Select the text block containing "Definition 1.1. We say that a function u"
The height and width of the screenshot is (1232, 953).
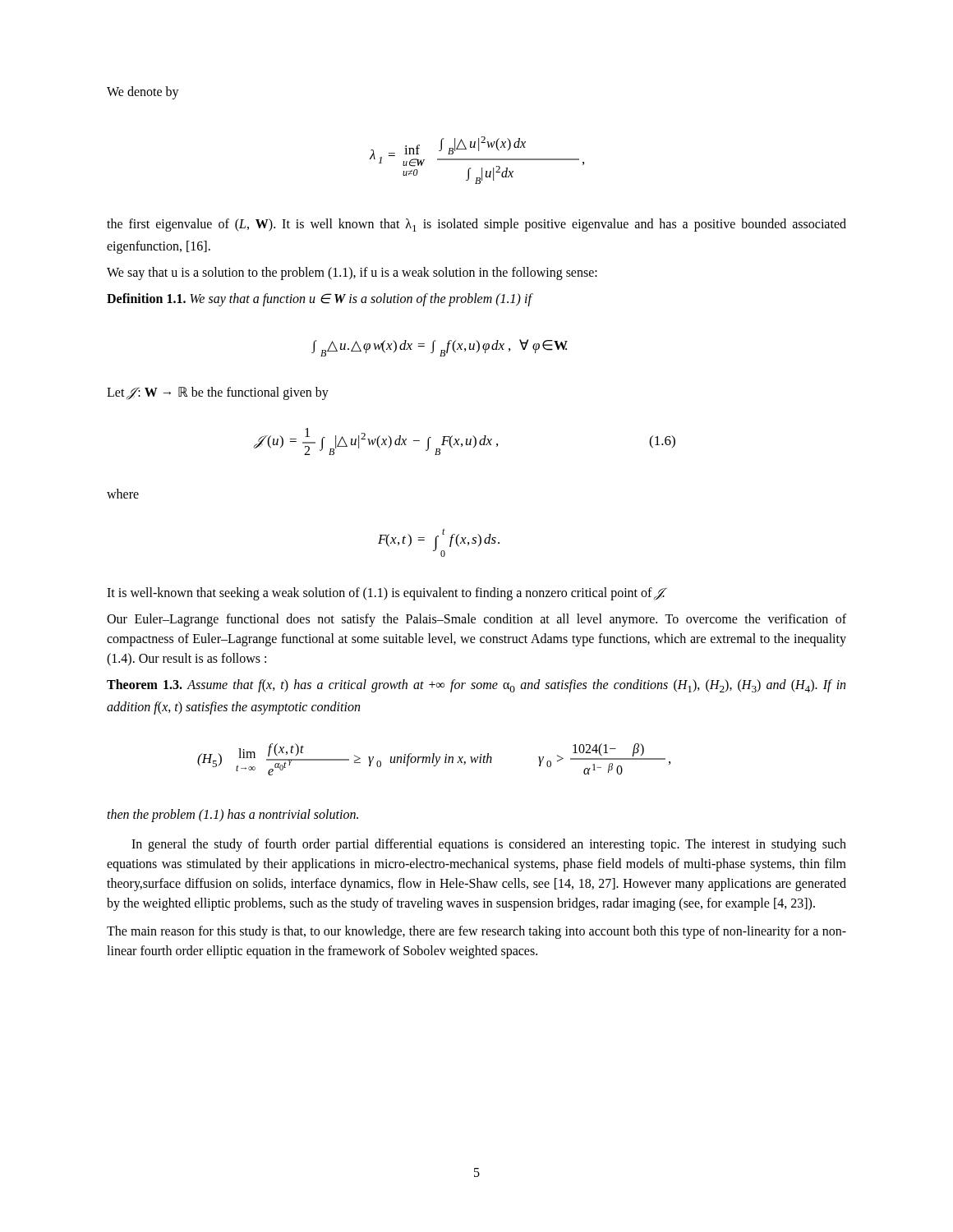(319, 299)
